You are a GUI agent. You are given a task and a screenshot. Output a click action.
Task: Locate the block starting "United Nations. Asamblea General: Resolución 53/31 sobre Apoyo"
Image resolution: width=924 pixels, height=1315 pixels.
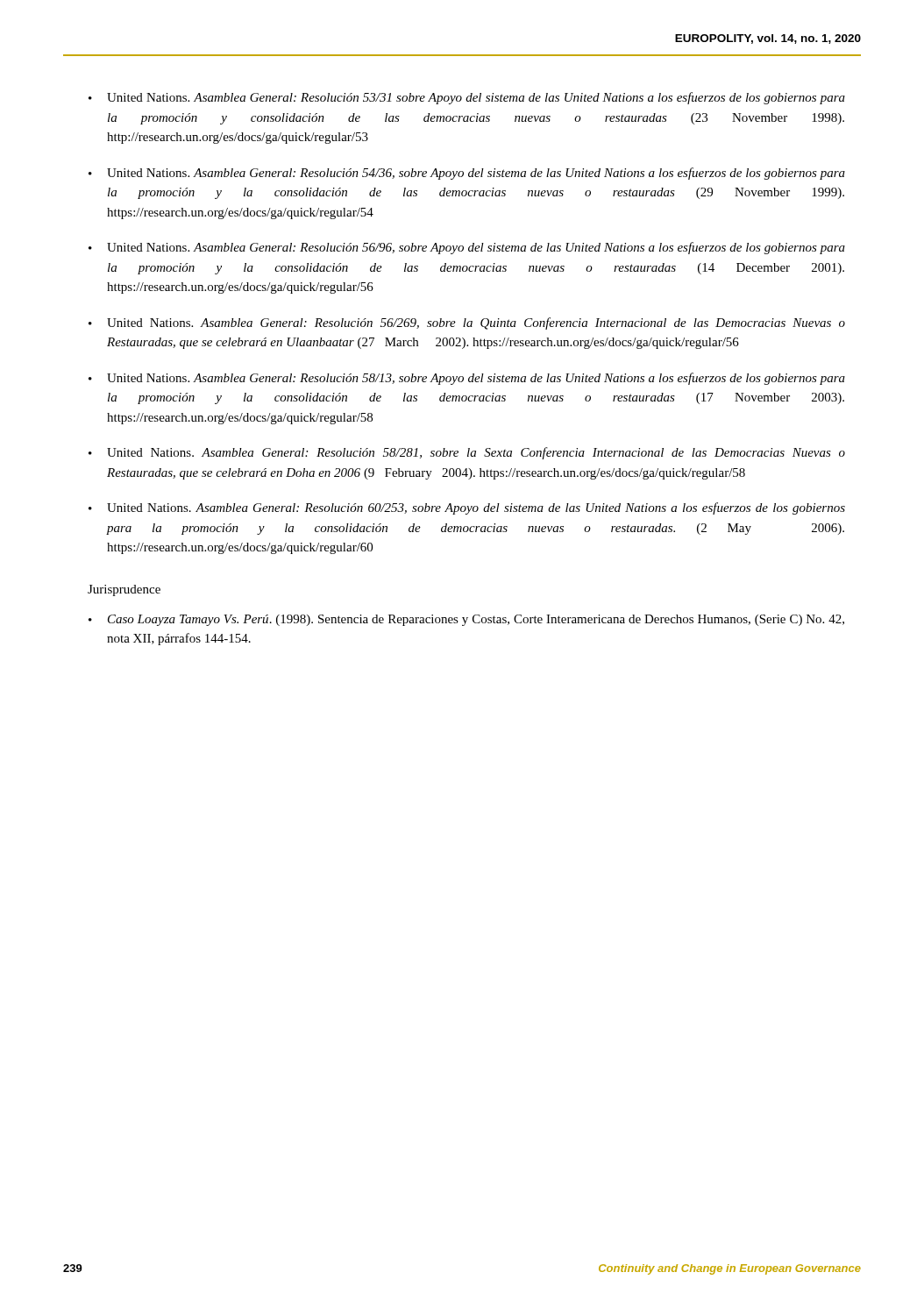click(476, 117)
